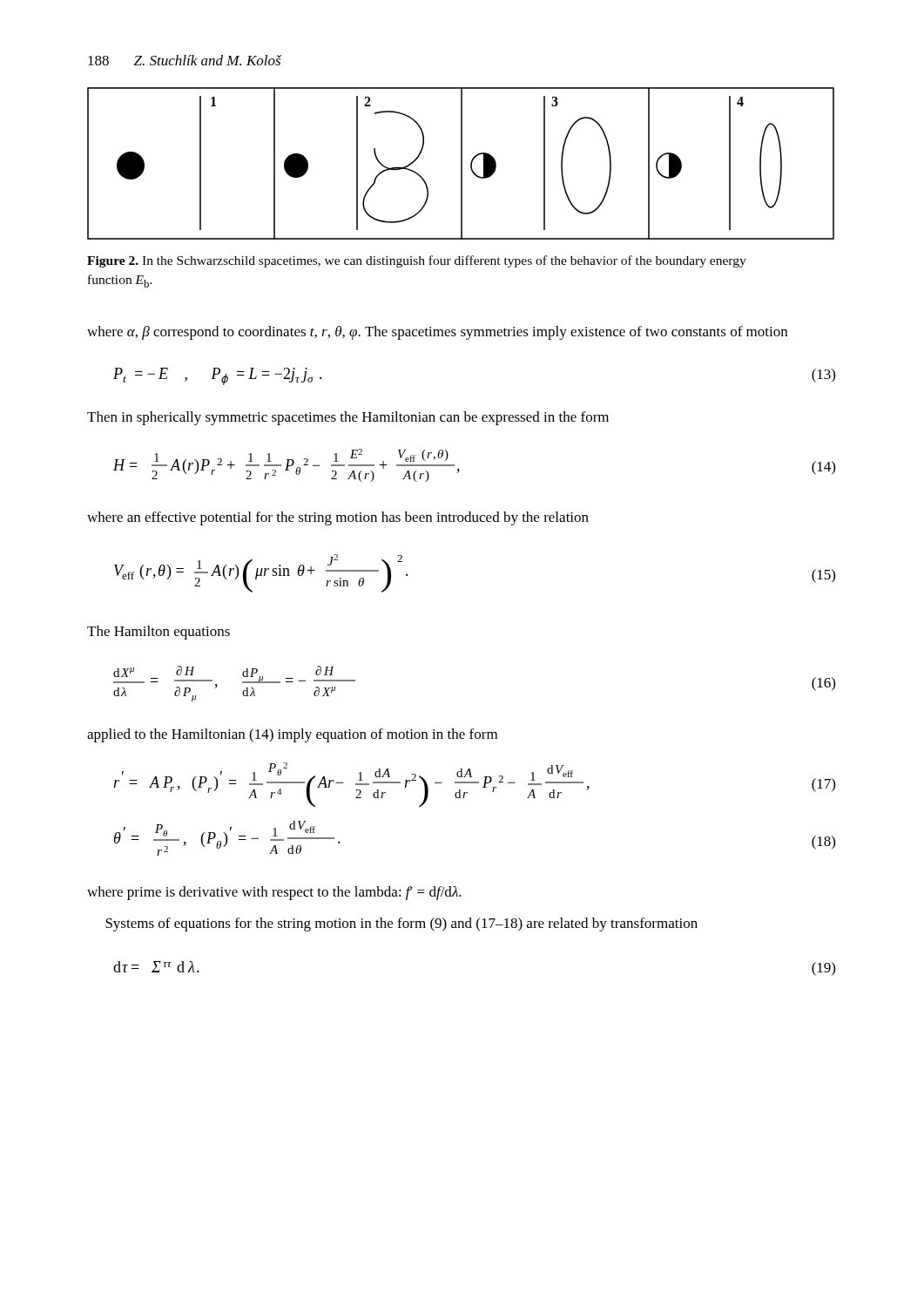Image resolution: width=924 pixels, height=1307 pixels.
Task: Locate the text that says "The Hamilton equations"
Action: [x=159, y=632]
